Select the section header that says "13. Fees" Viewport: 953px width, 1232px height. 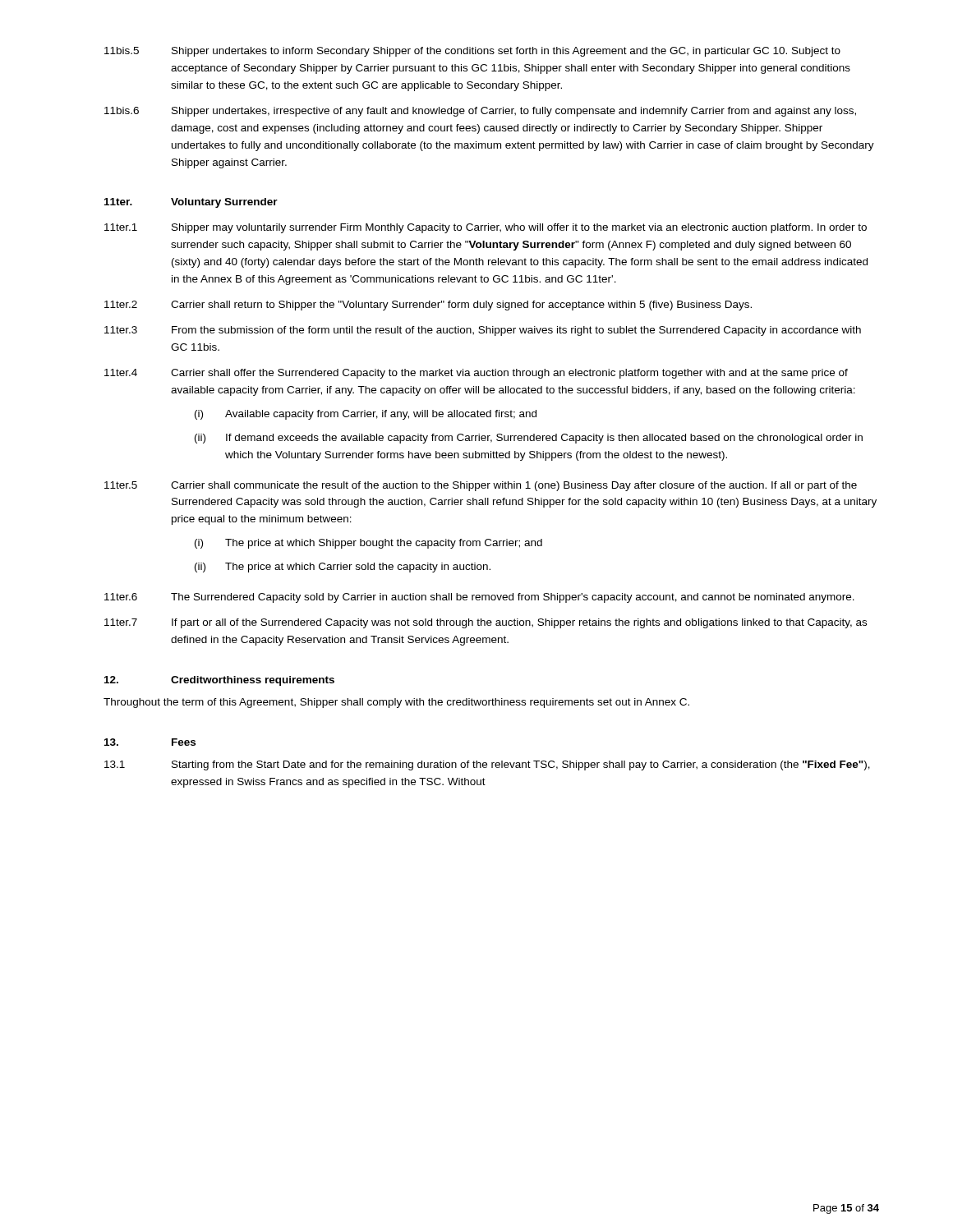coord(113,742)
